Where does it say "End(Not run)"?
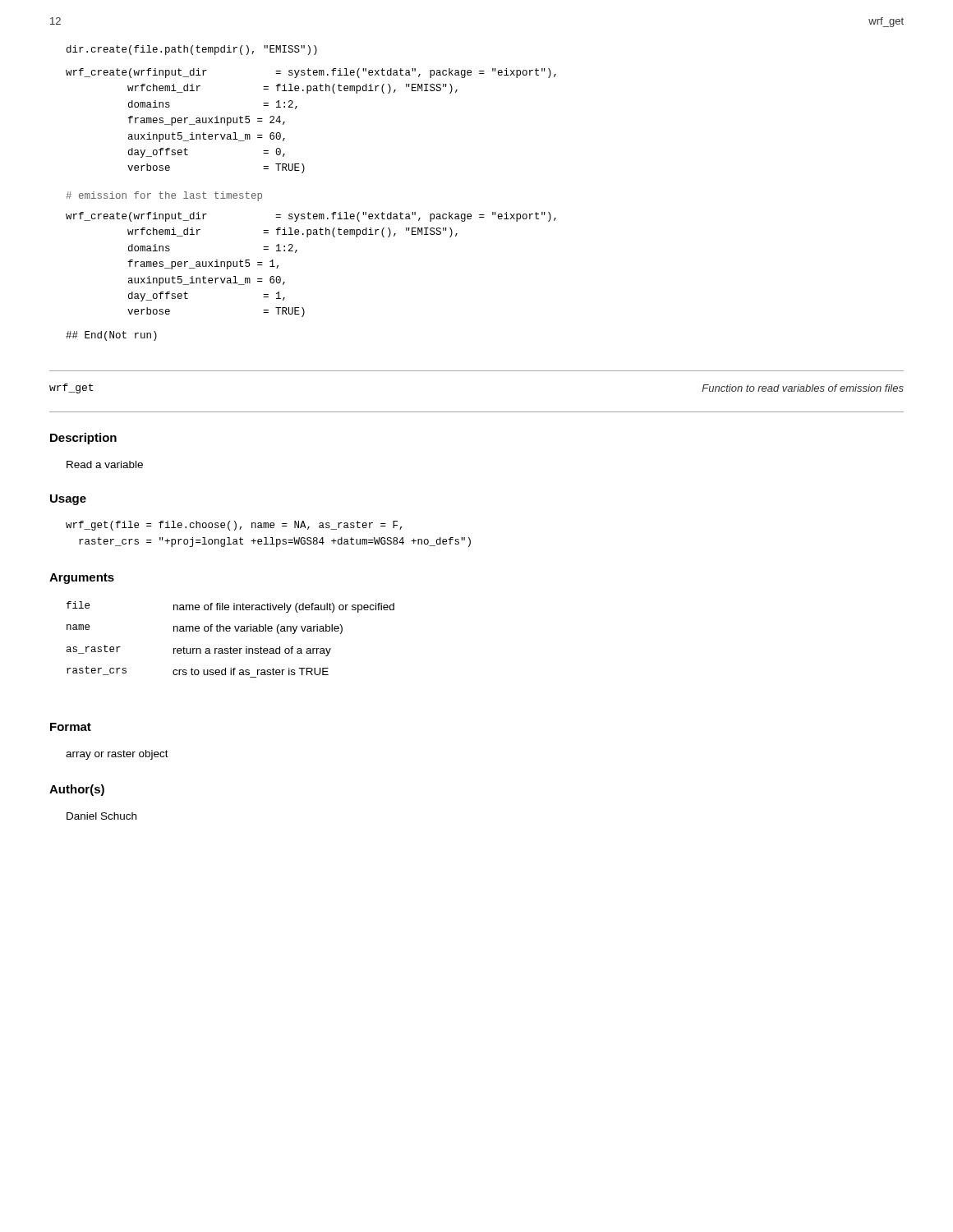Image resolution: width=953 pixels, height=1232 pixels. point(112,336)
